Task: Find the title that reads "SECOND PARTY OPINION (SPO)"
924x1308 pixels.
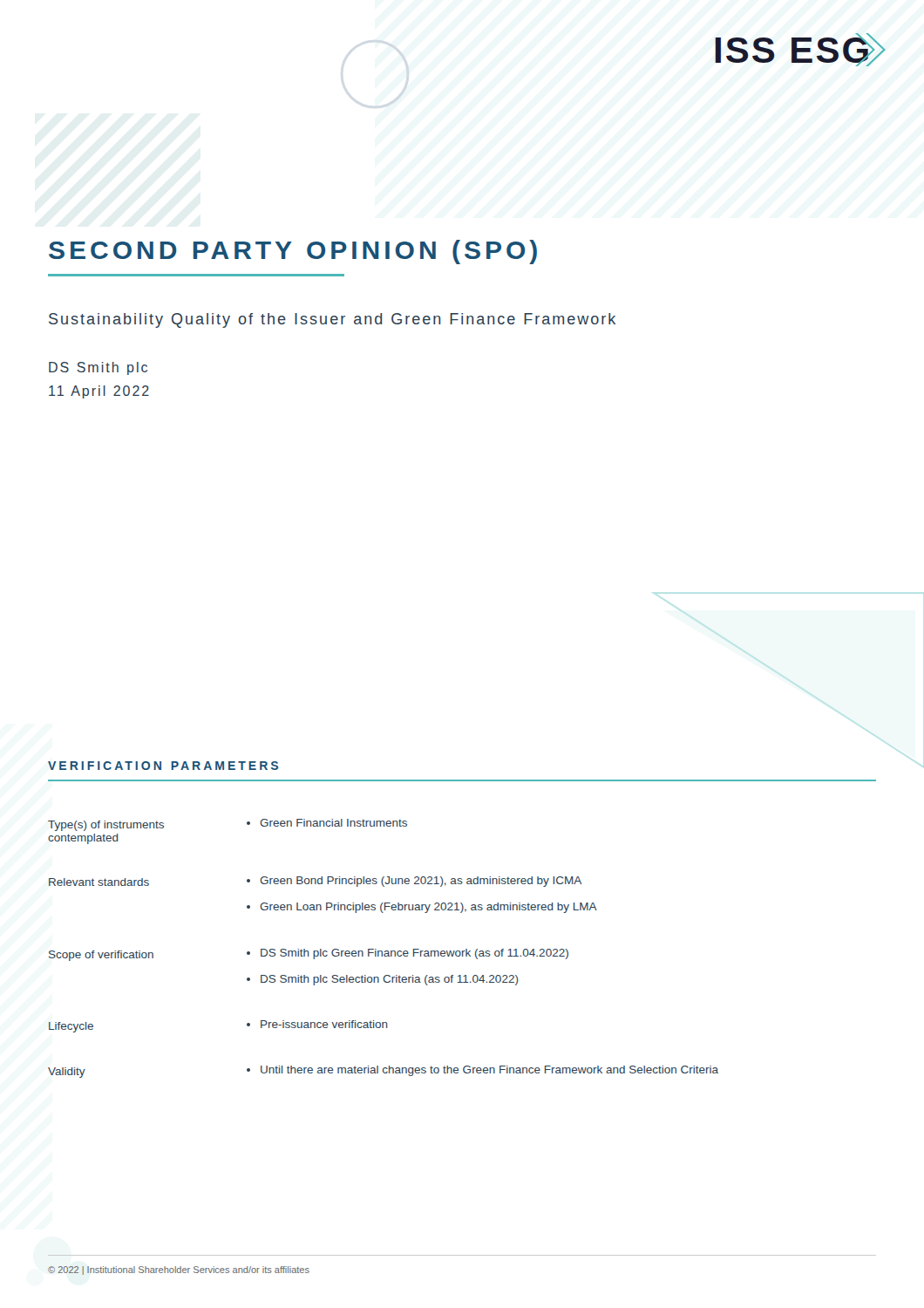Action: (295, 256)
